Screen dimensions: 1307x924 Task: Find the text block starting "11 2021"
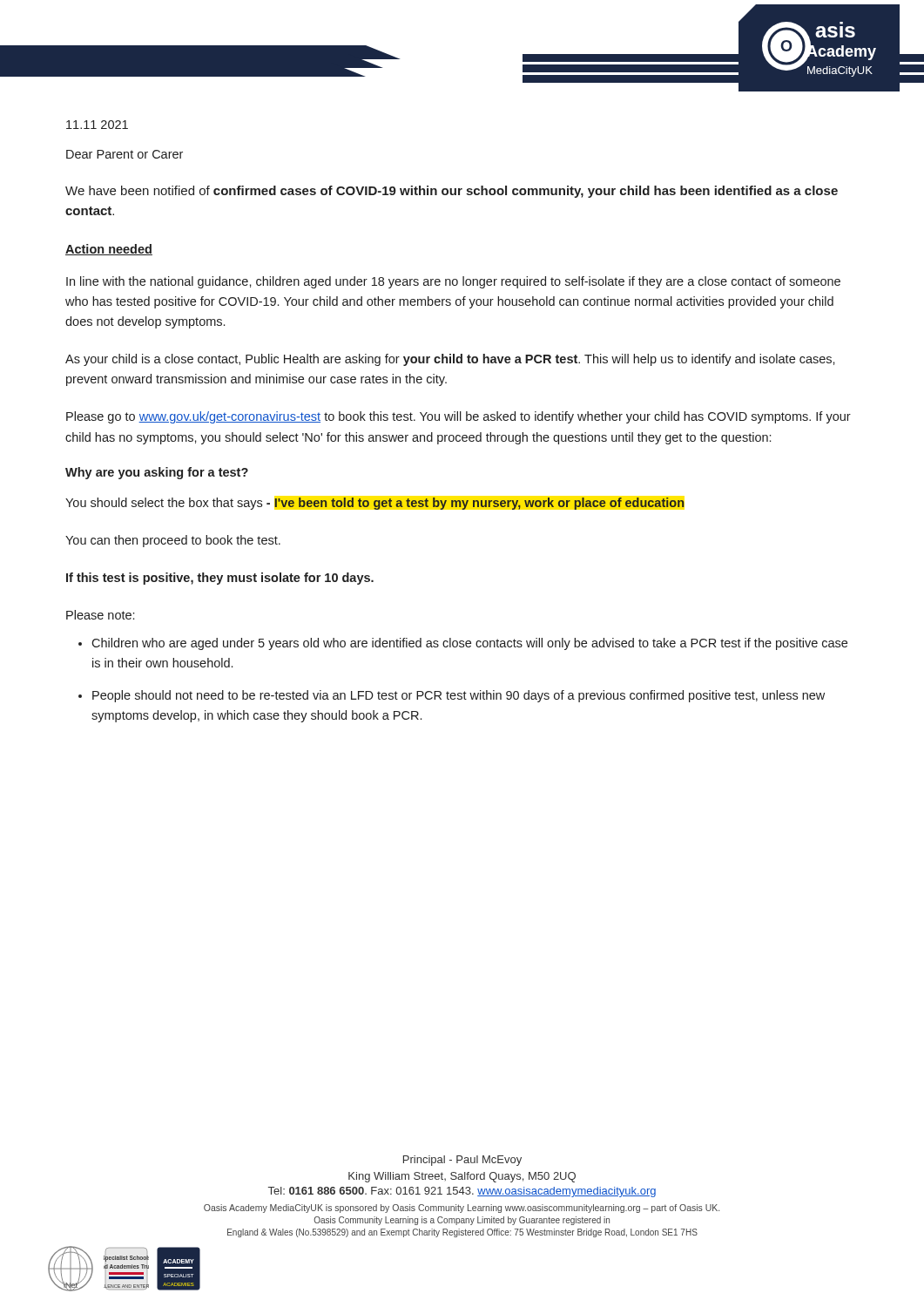pyautogui.click(x=97, y=125)
